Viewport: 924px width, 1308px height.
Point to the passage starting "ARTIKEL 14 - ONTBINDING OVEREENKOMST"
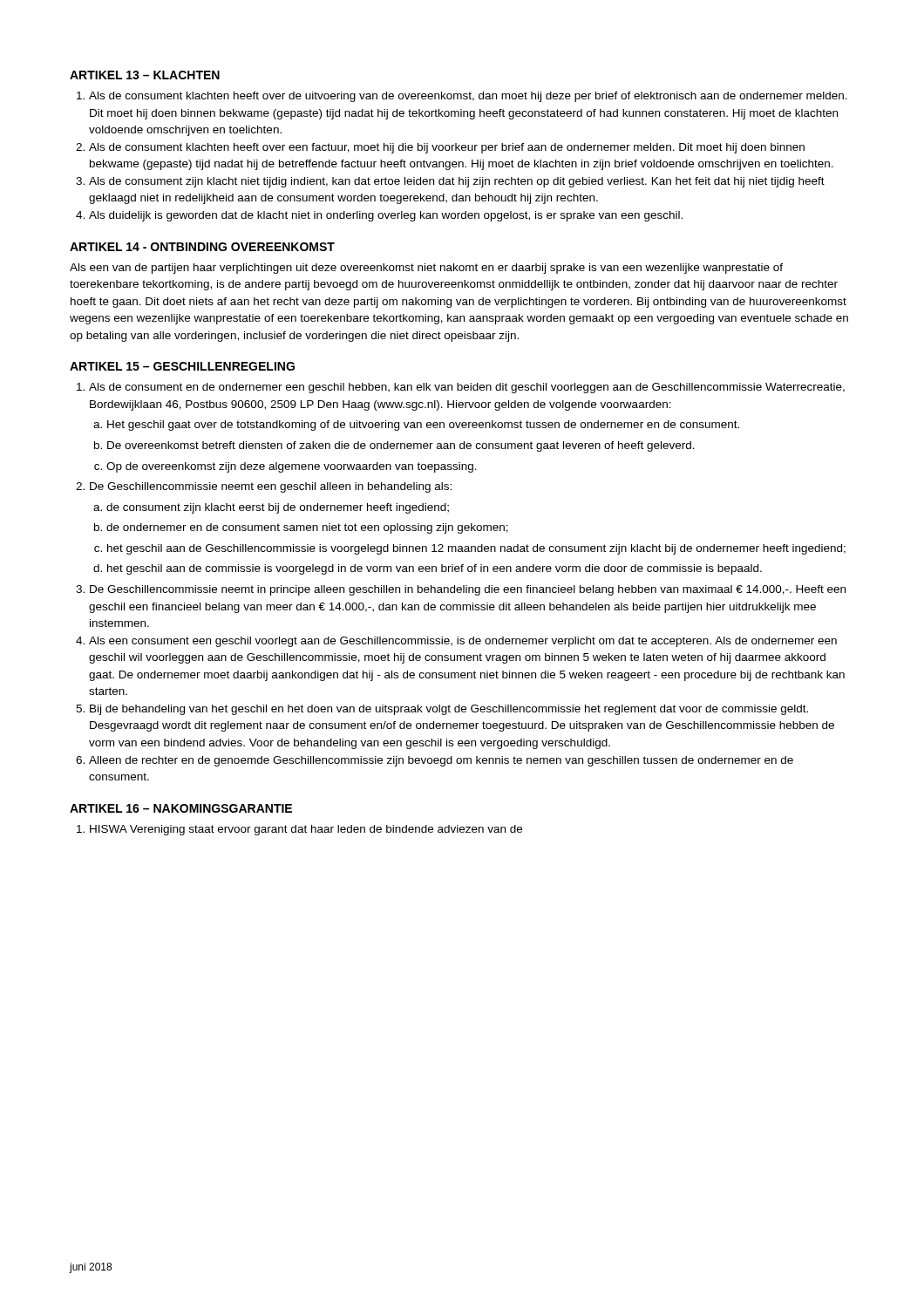202,246
